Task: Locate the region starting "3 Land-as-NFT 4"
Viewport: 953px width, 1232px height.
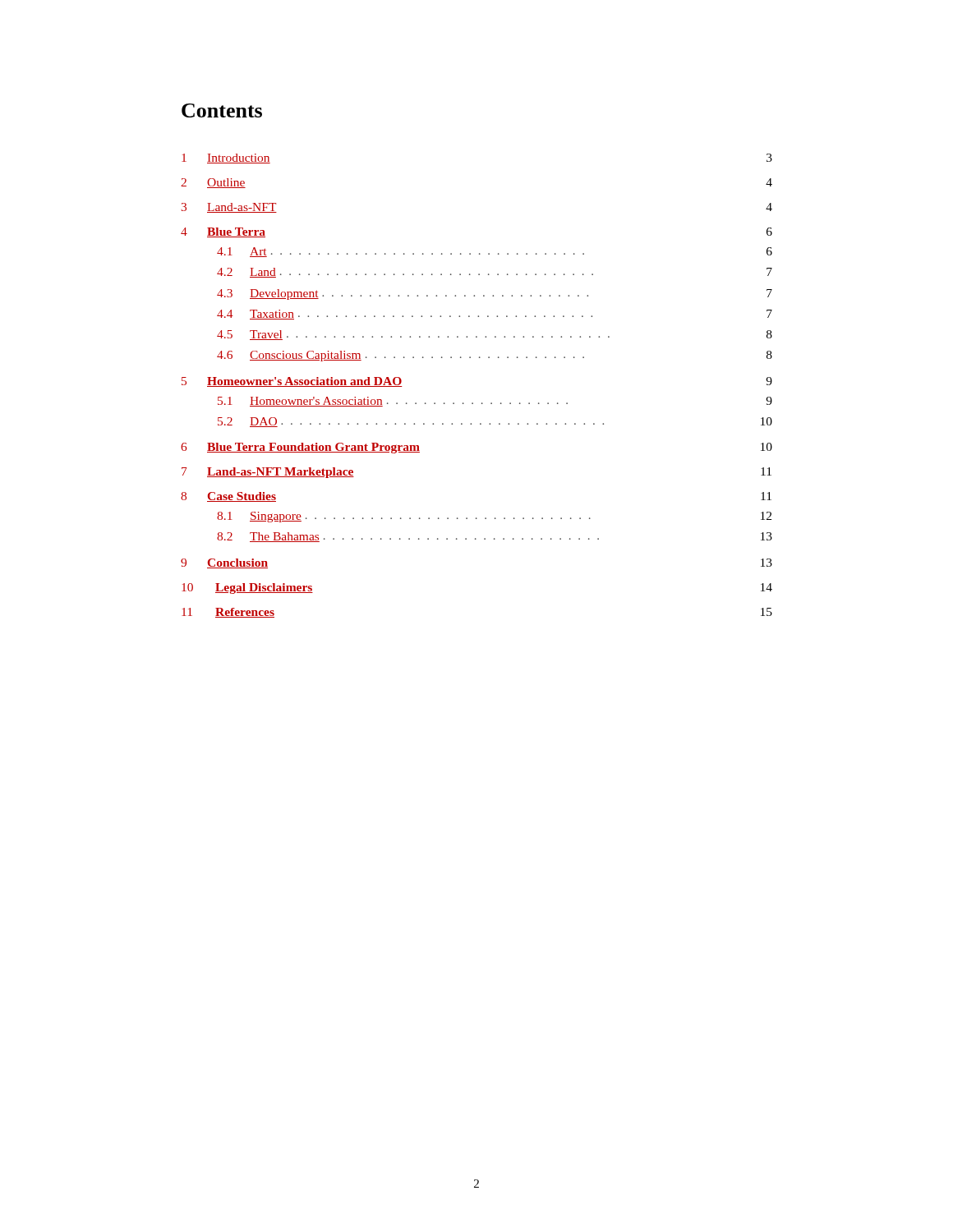Action: (x=242, y=207)
